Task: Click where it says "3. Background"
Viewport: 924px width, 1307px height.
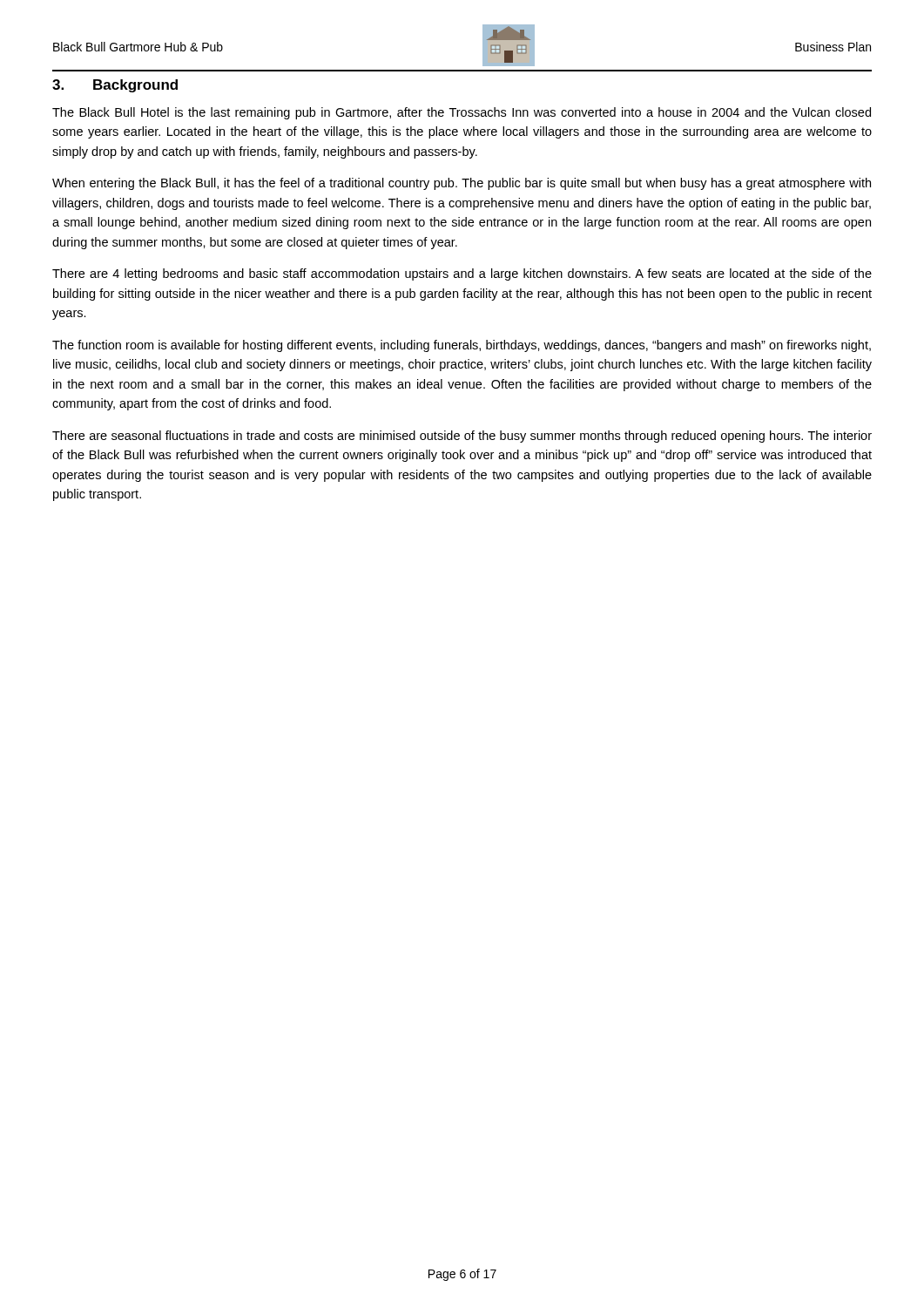Action: click(x=116, y=85)
